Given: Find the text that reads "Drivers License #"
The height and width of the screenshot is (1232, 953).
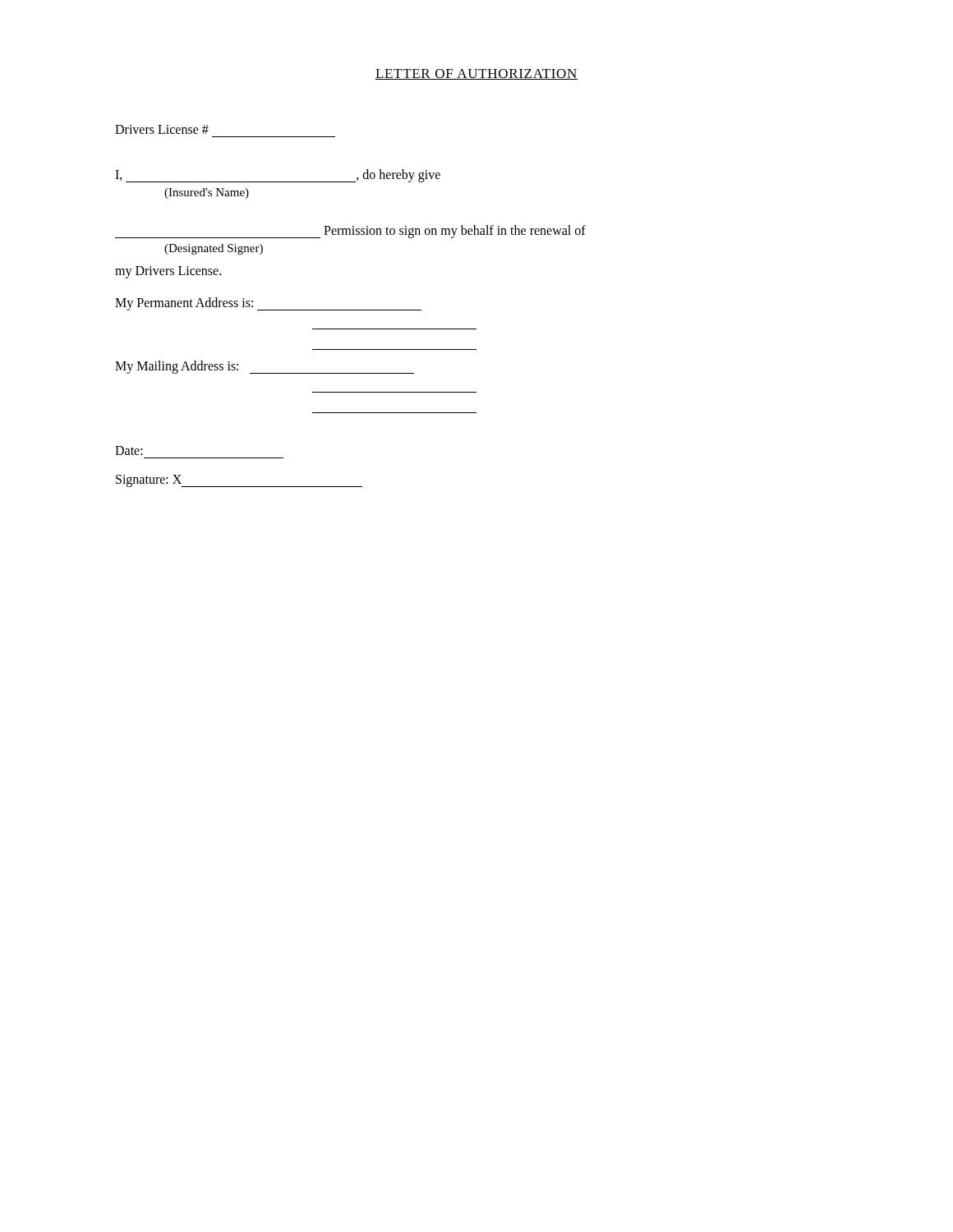Looking at the screenshot, I should (225, 129).
